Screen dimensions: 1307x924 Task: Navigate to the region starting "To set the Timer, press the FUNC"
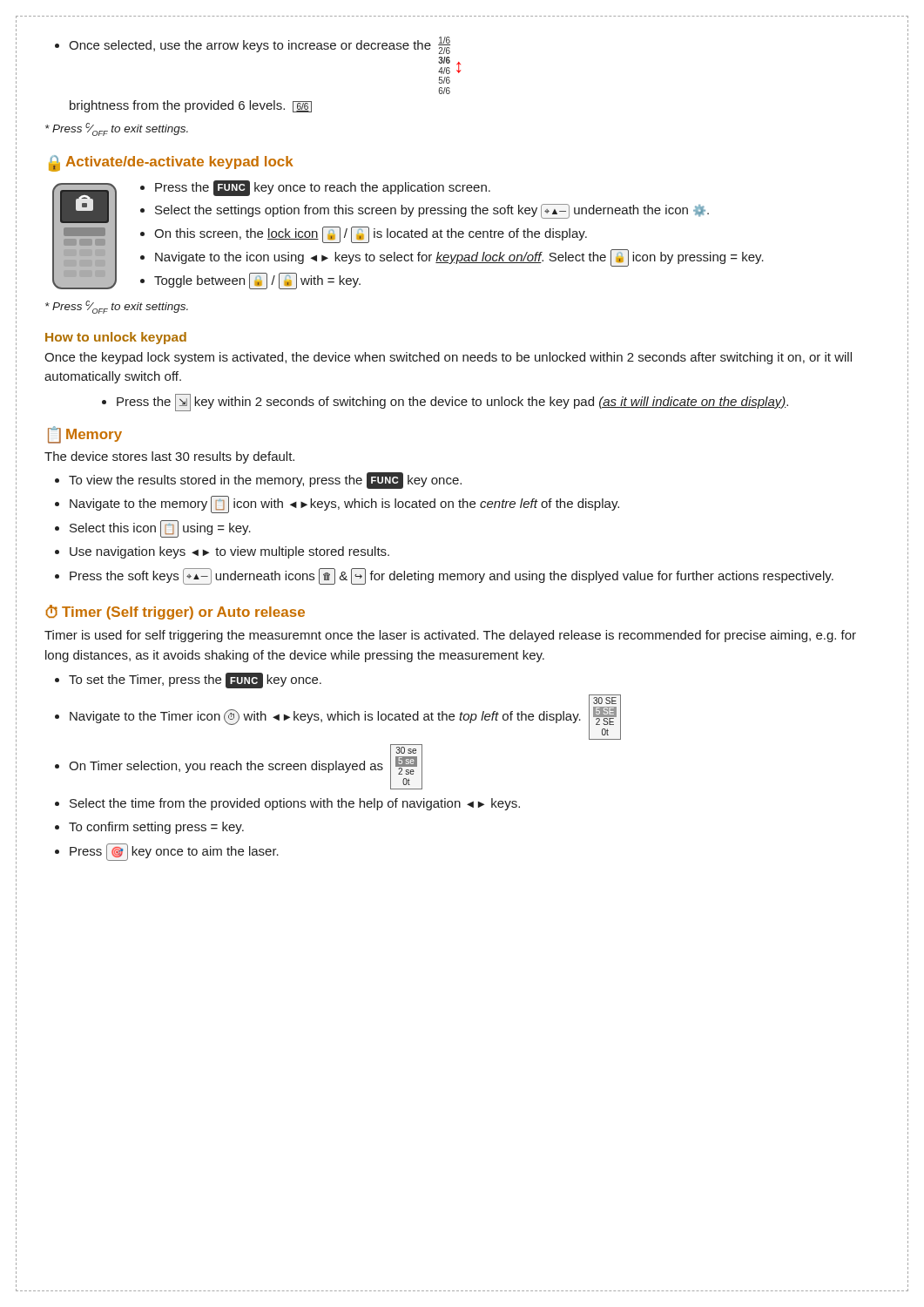(x=196, y=680)
